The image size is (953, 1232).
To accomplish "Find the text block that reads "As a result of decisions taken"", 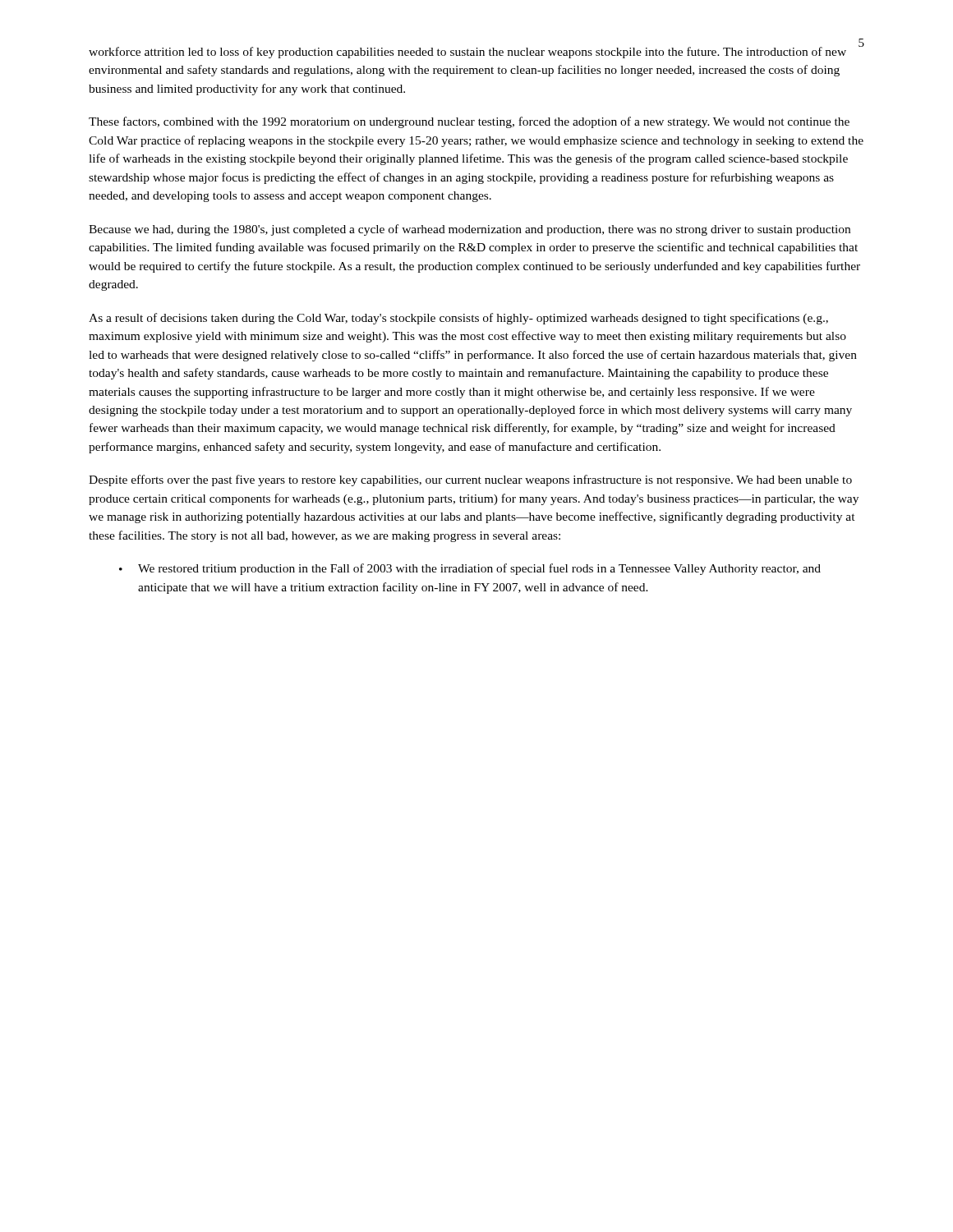I will pos(473,382).
